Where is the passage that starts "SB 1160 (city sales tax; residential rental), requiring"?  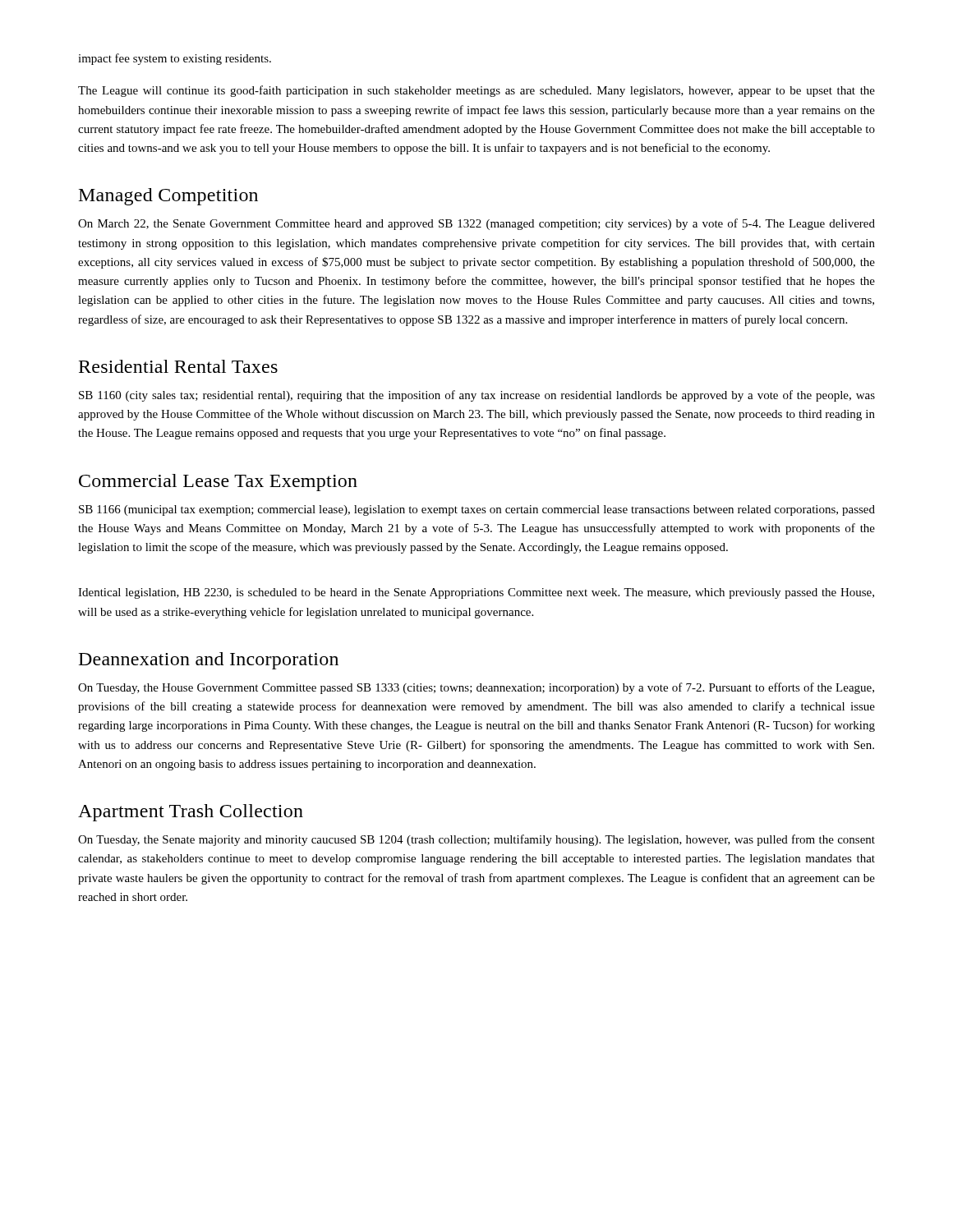coord(476,414)
